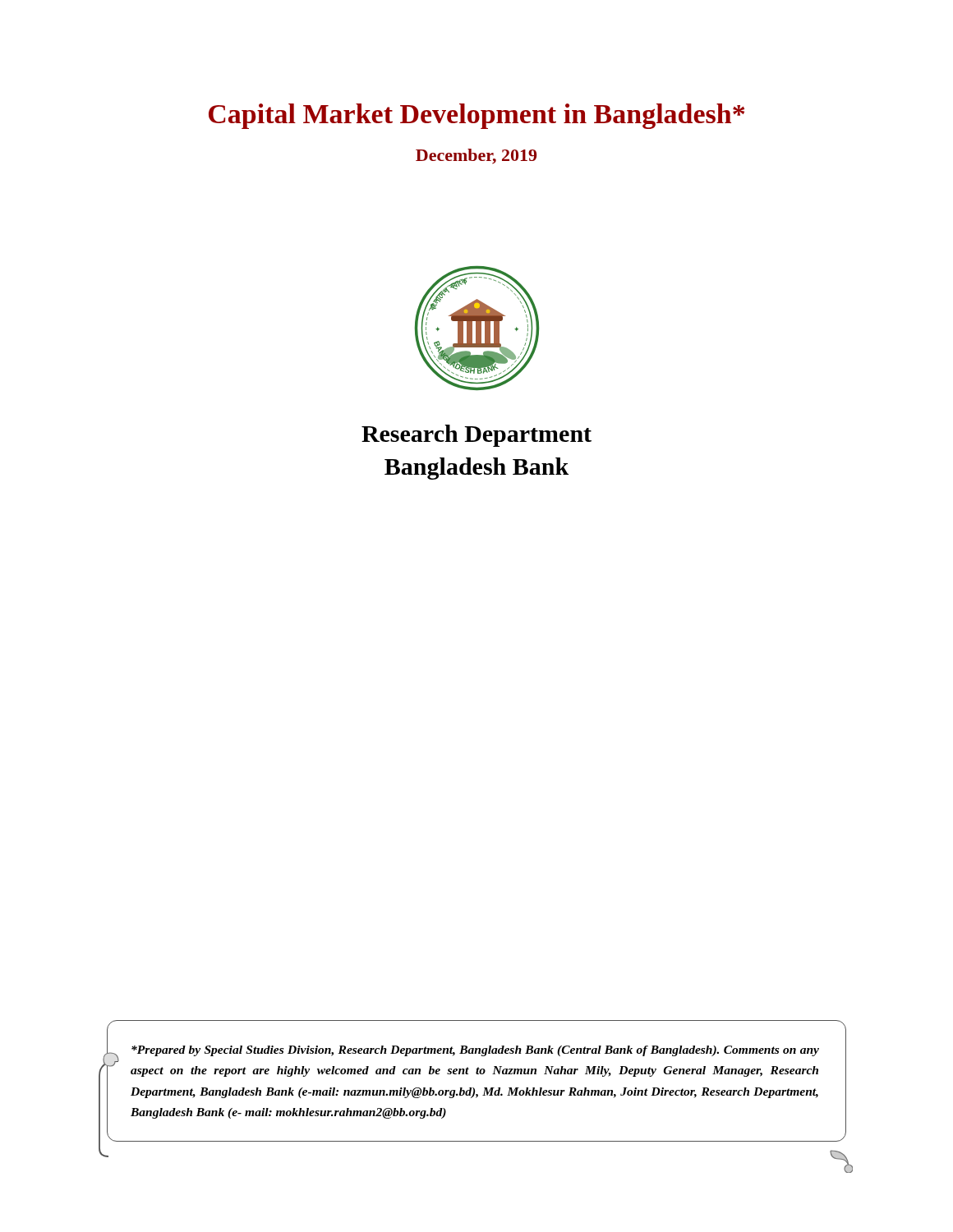
Task: Where does it say "Research Department Bangladesh Bank"?
Action: tap(476, 450)
